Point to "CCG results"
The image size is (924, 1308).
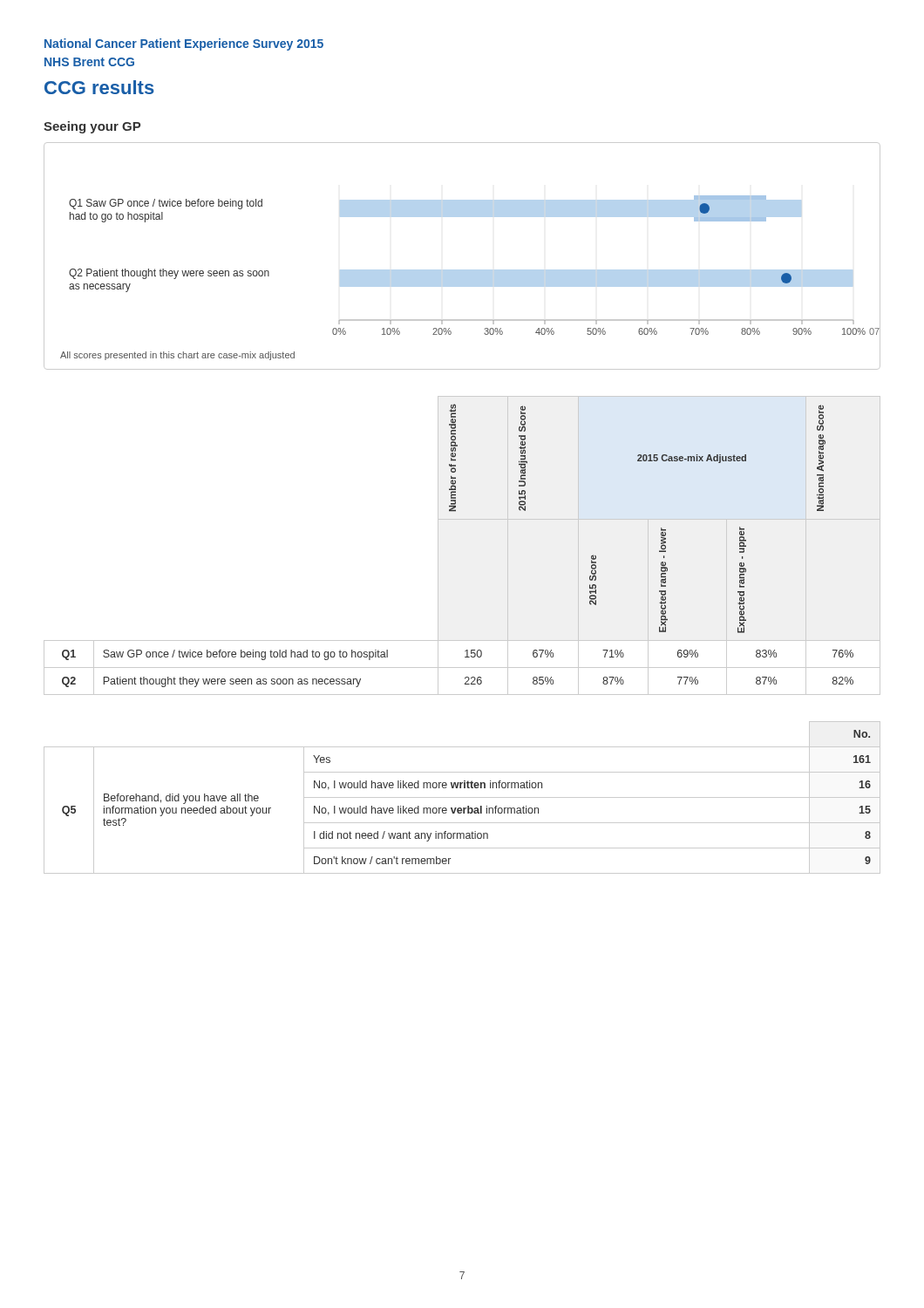pyautogui.click(x=99, y=88)
